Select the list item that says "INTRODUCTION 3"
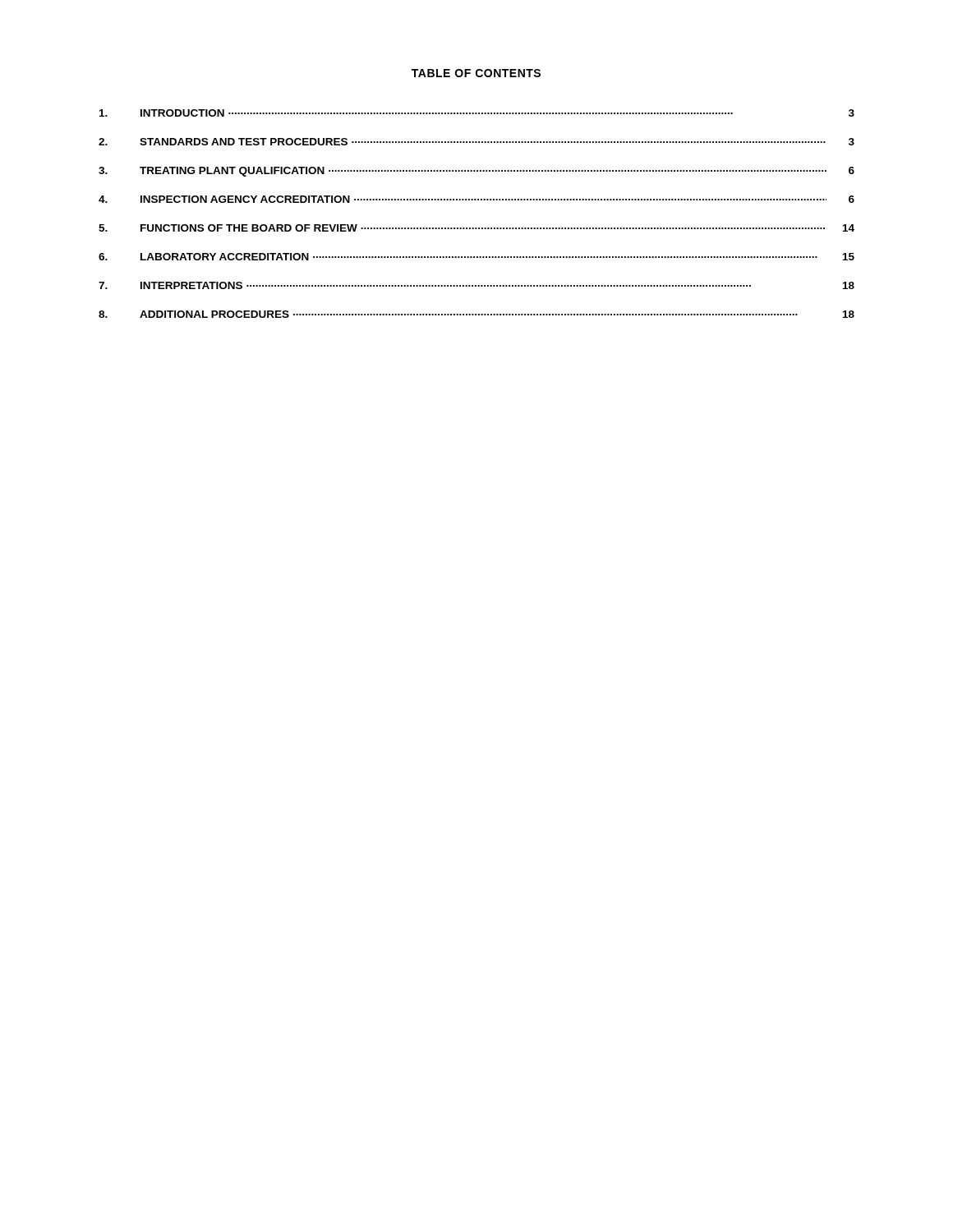Viewport: 953px width, 1232px height. (476, 113)
